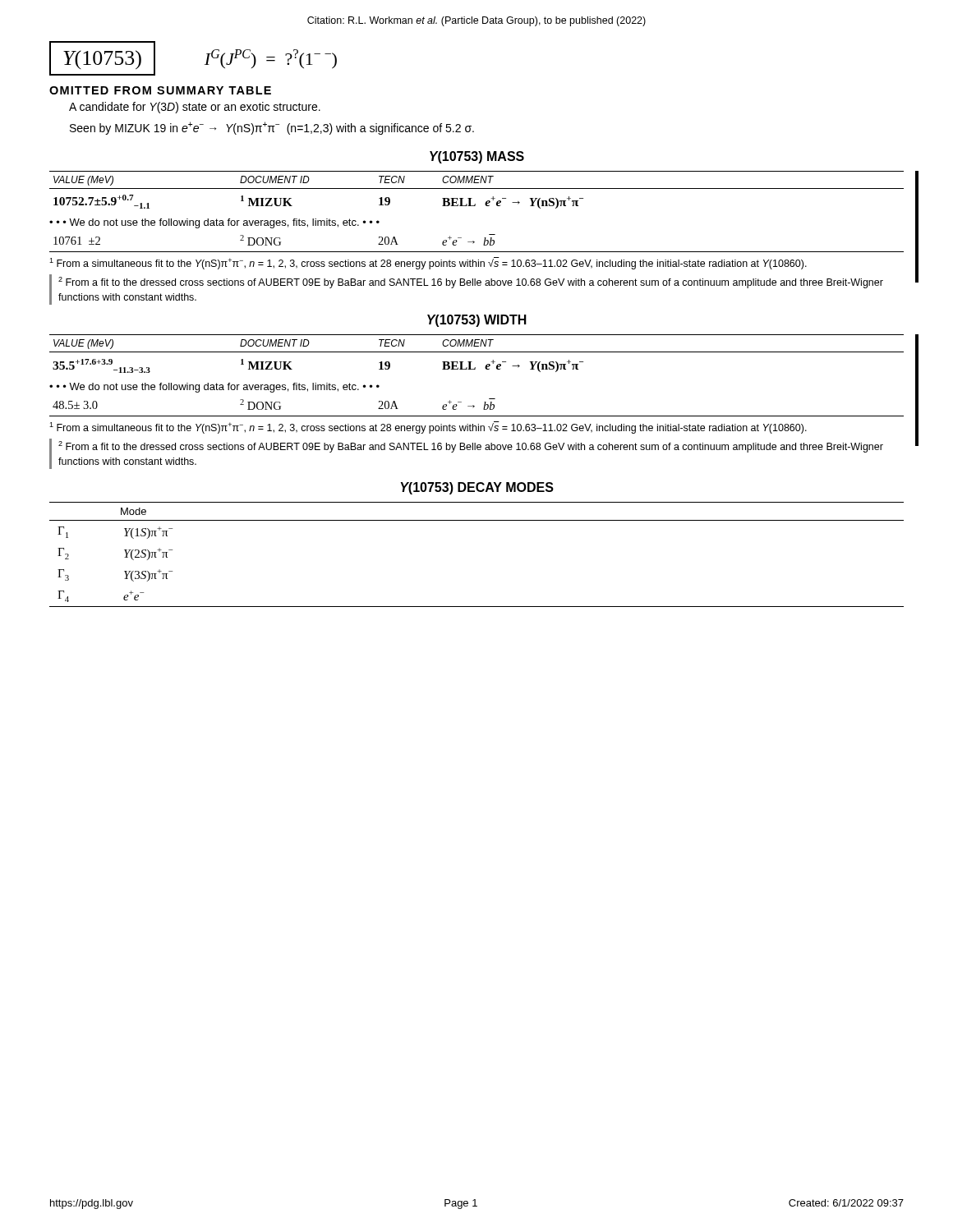Click where it says "Υ(10753) WIDTH"

476,320
